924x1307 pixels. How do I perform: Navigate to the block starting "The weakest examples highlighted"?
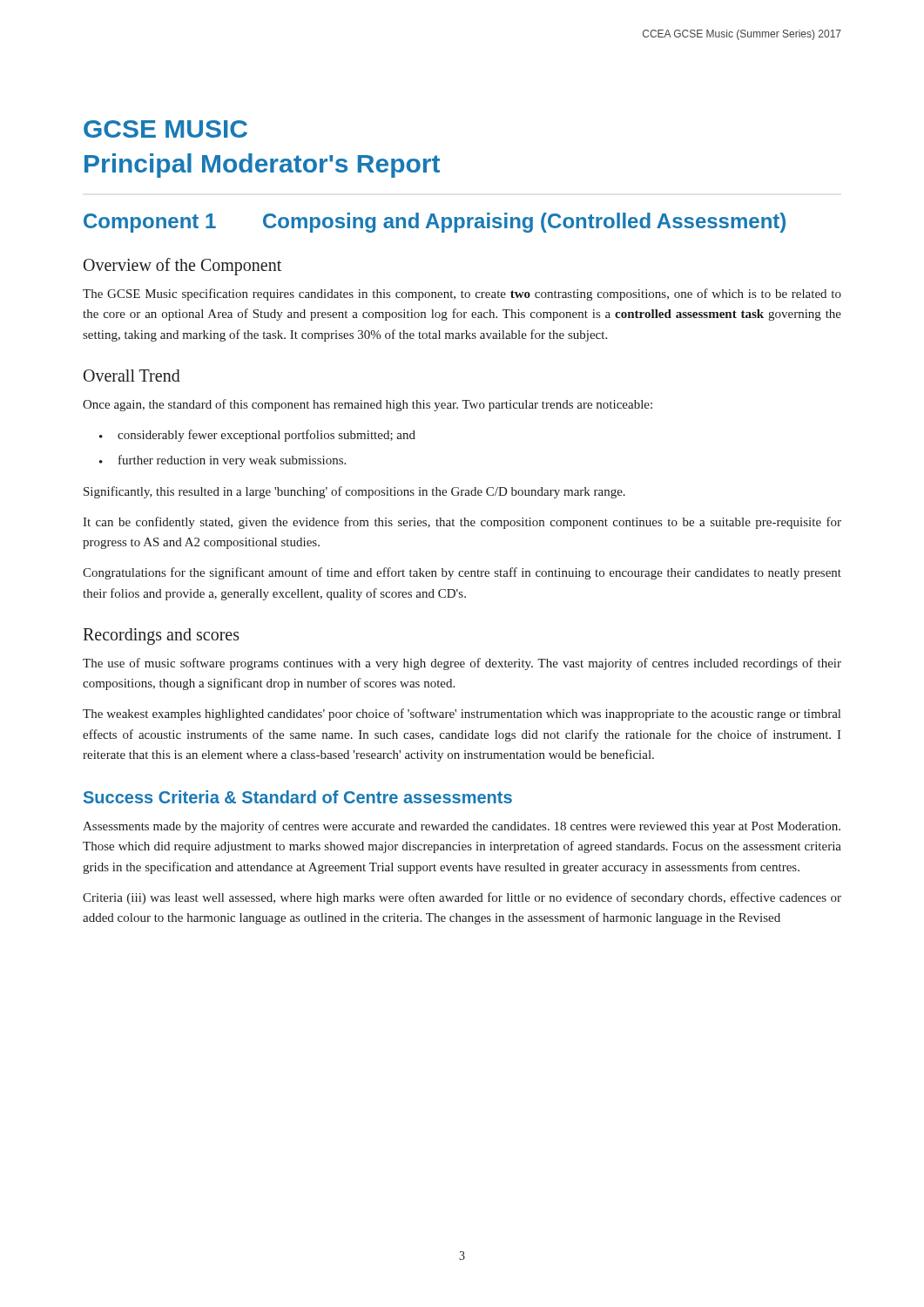(x=462, y=734)
